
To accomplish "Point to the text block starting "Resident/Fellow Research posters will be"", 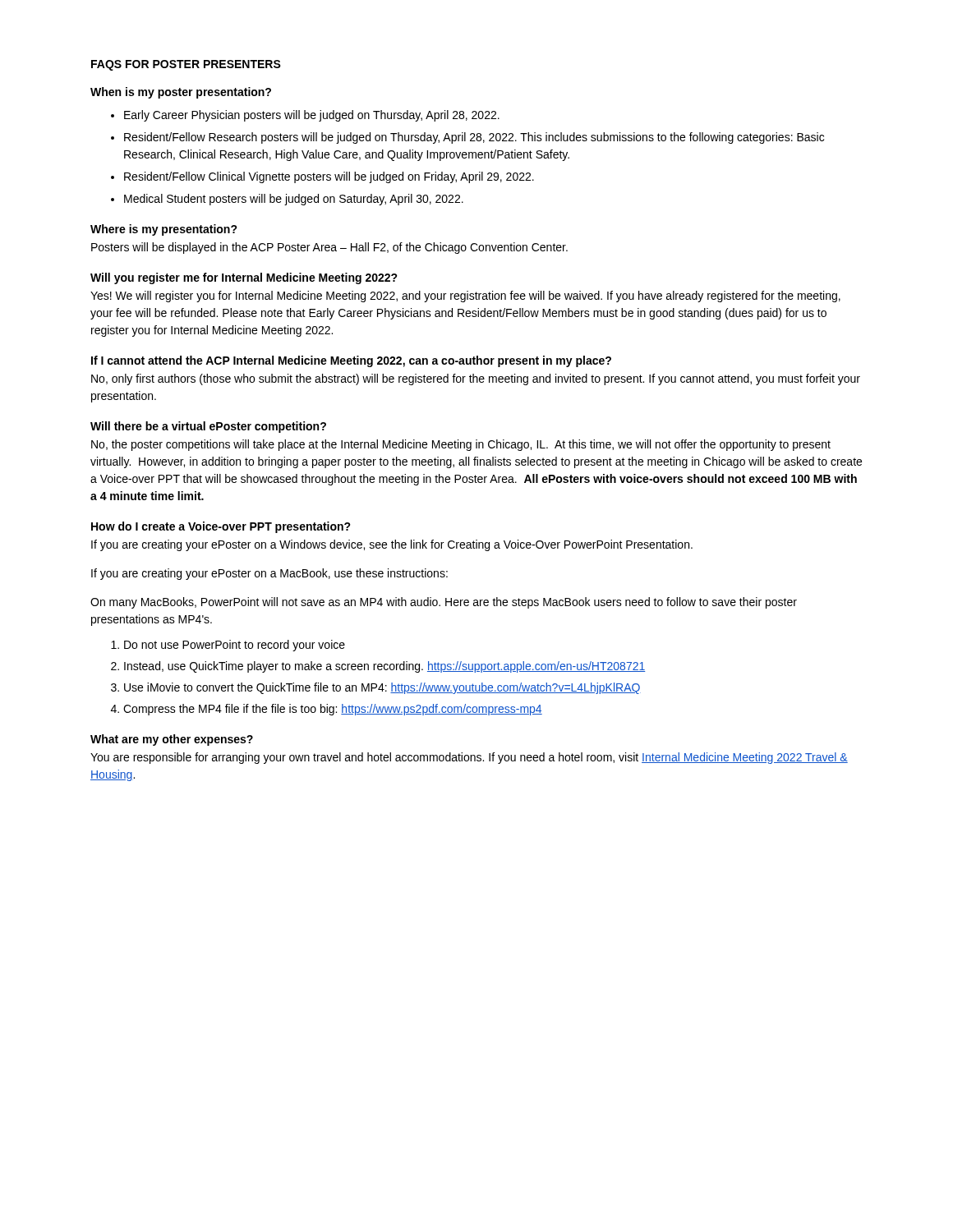I will pos(474,146).
